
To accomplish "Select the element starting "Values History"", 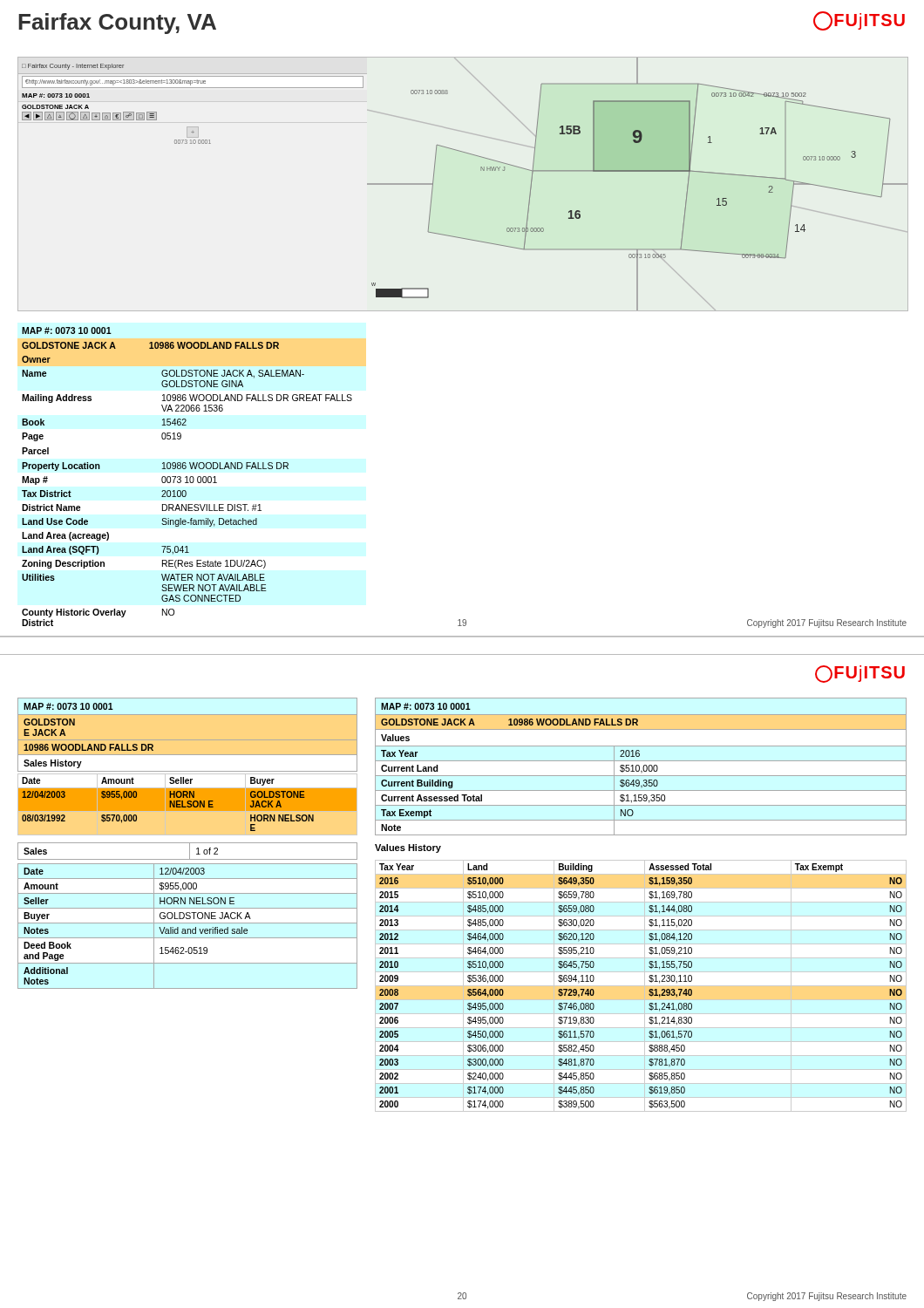I will point(408,848).
